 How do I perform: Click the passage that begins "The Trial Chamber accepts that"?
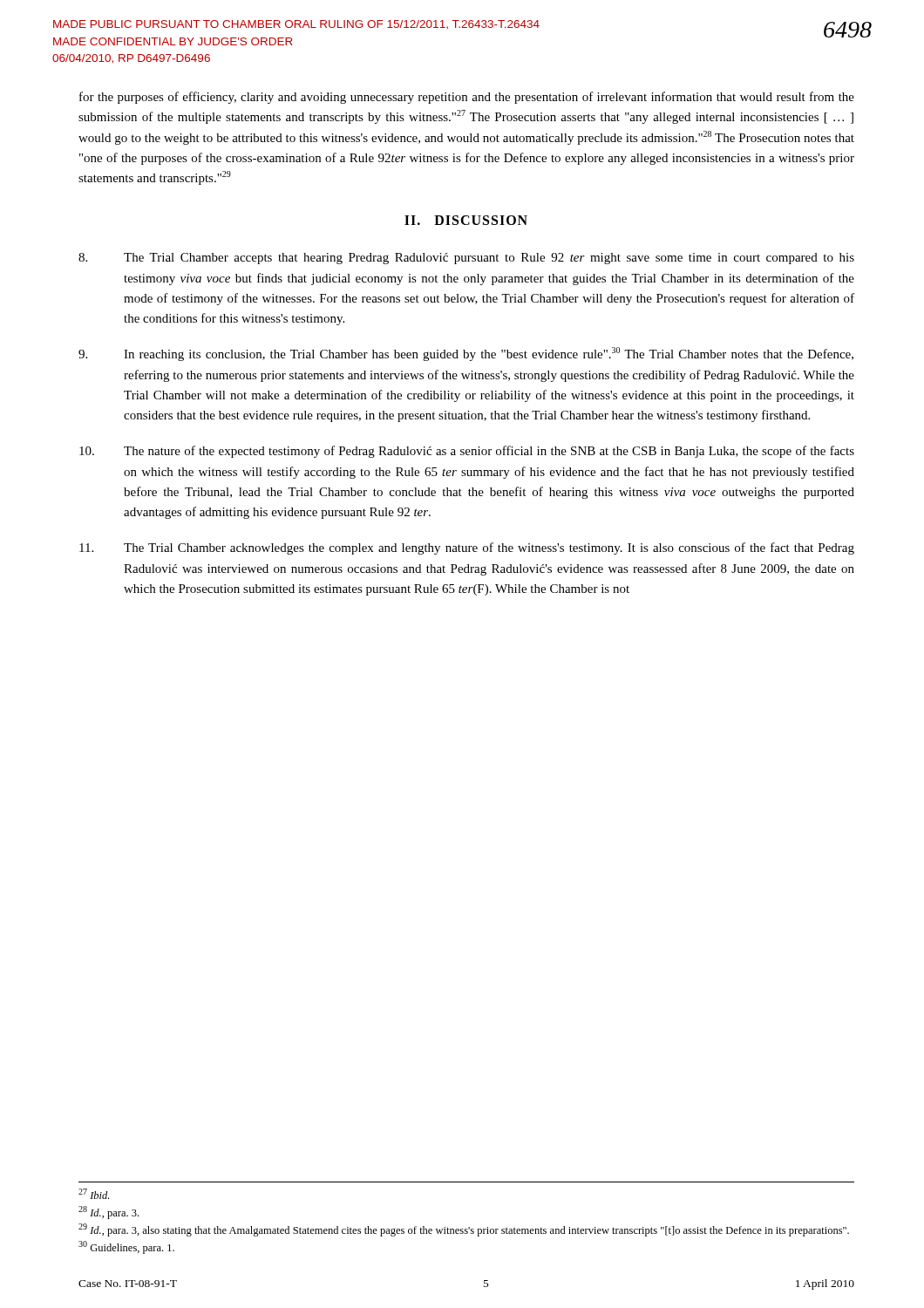(466, 288)
